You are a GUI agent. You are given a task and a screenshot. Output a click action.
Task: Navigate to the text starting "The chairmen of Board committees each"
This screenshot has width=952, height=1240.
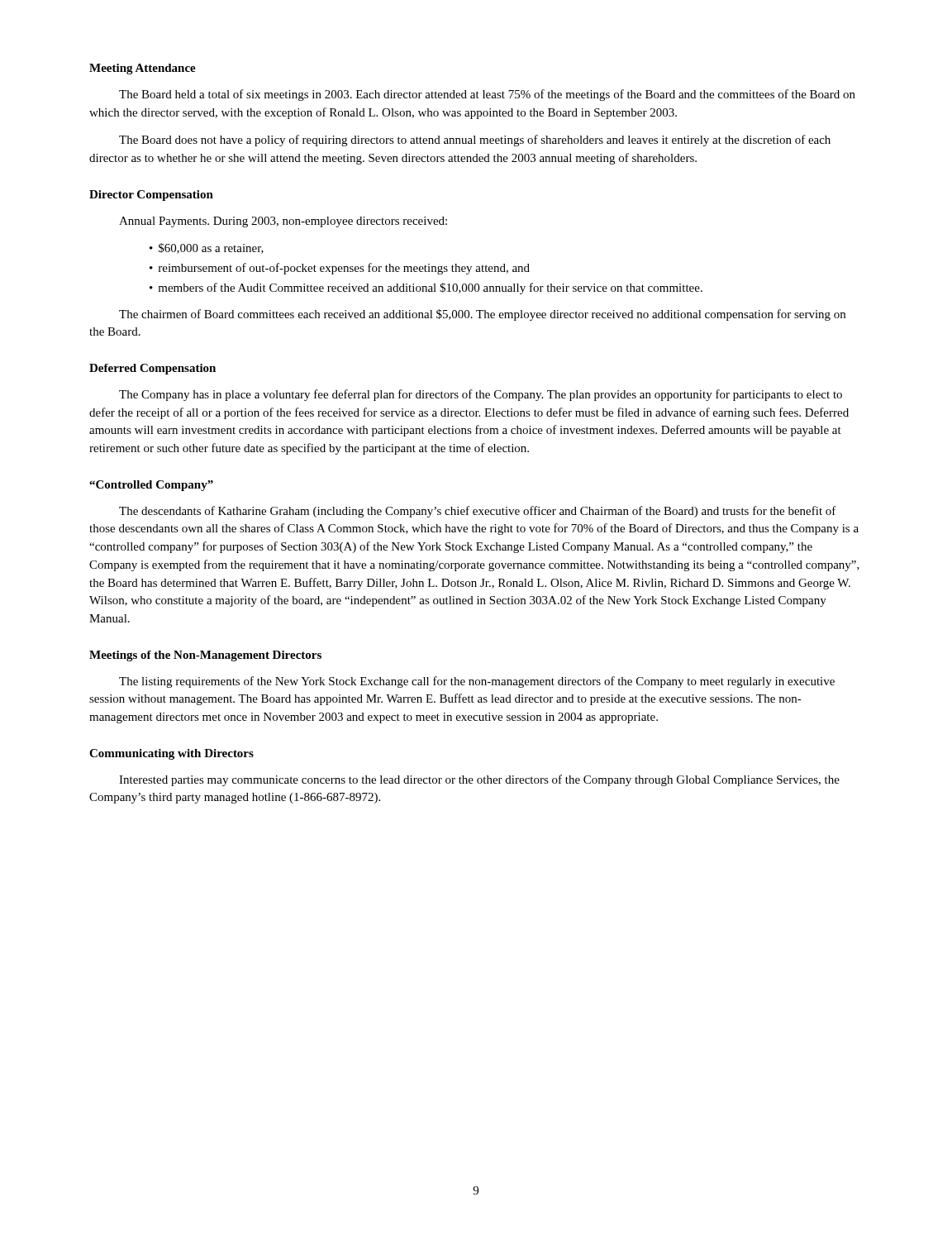468,323
